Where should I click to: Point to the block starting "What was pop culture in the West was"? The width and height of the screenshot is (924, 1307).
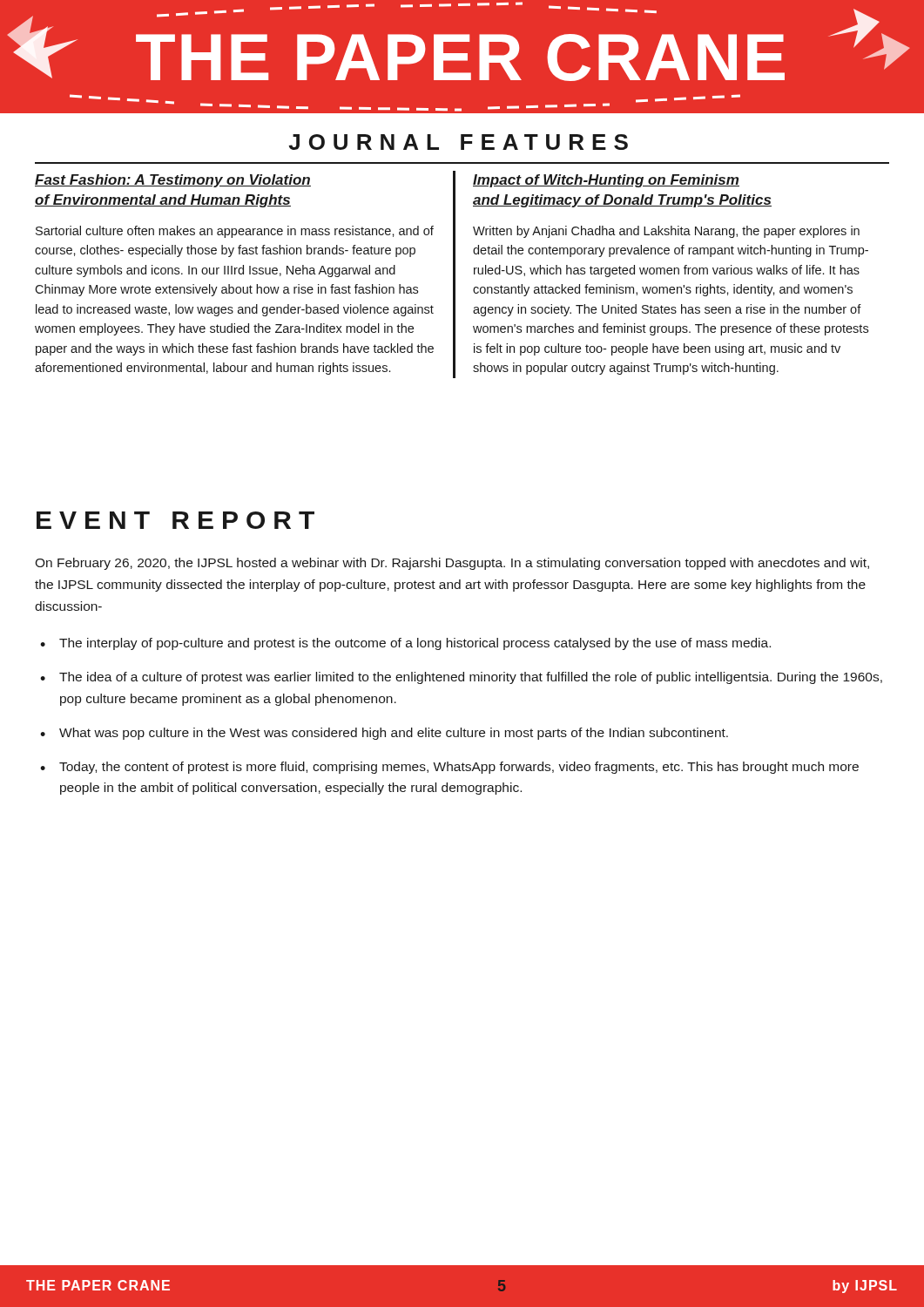[394, 732]
